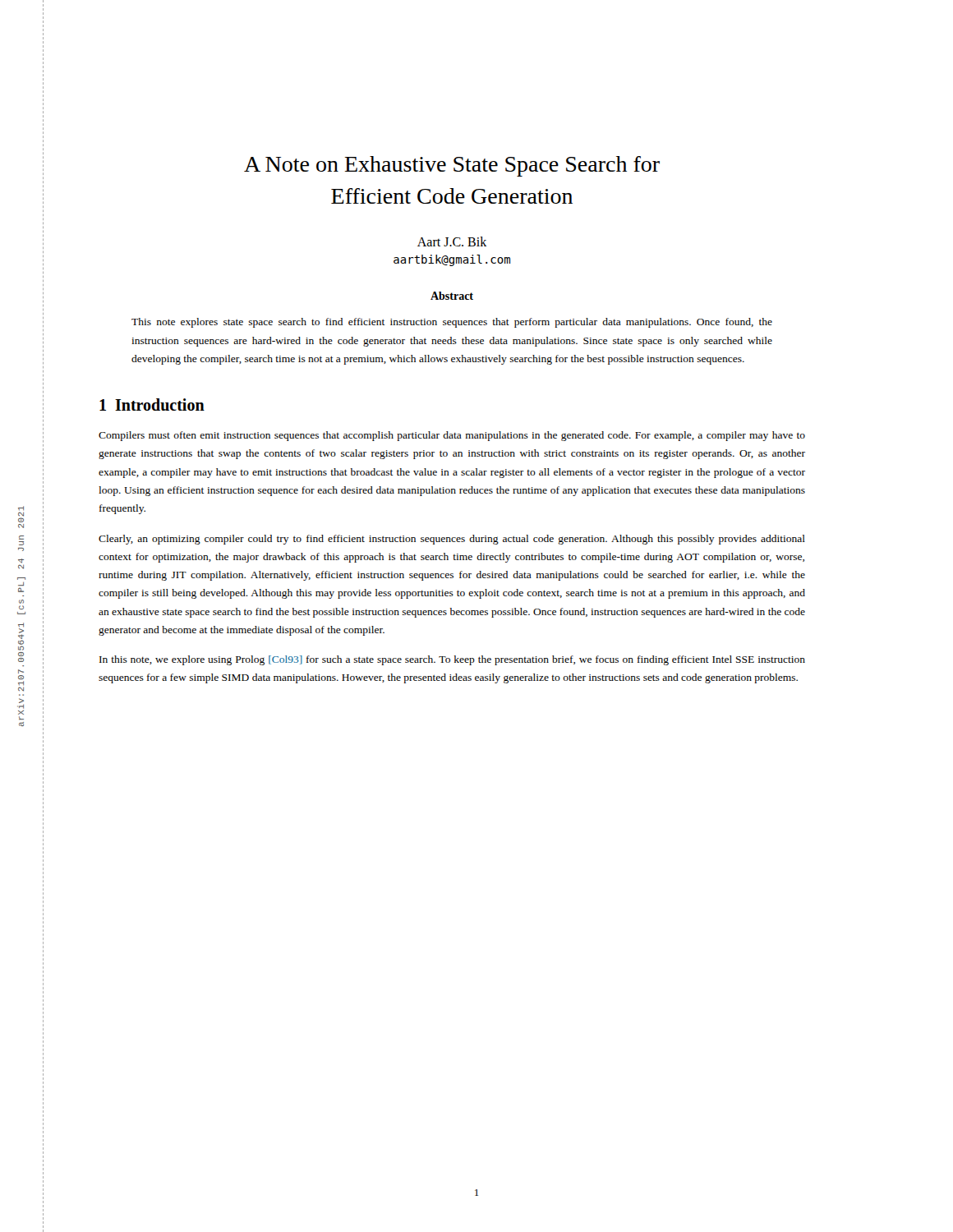Point to the block beginning "Compilers must often emit instruction sequences that accomplish"

(452, 472)
